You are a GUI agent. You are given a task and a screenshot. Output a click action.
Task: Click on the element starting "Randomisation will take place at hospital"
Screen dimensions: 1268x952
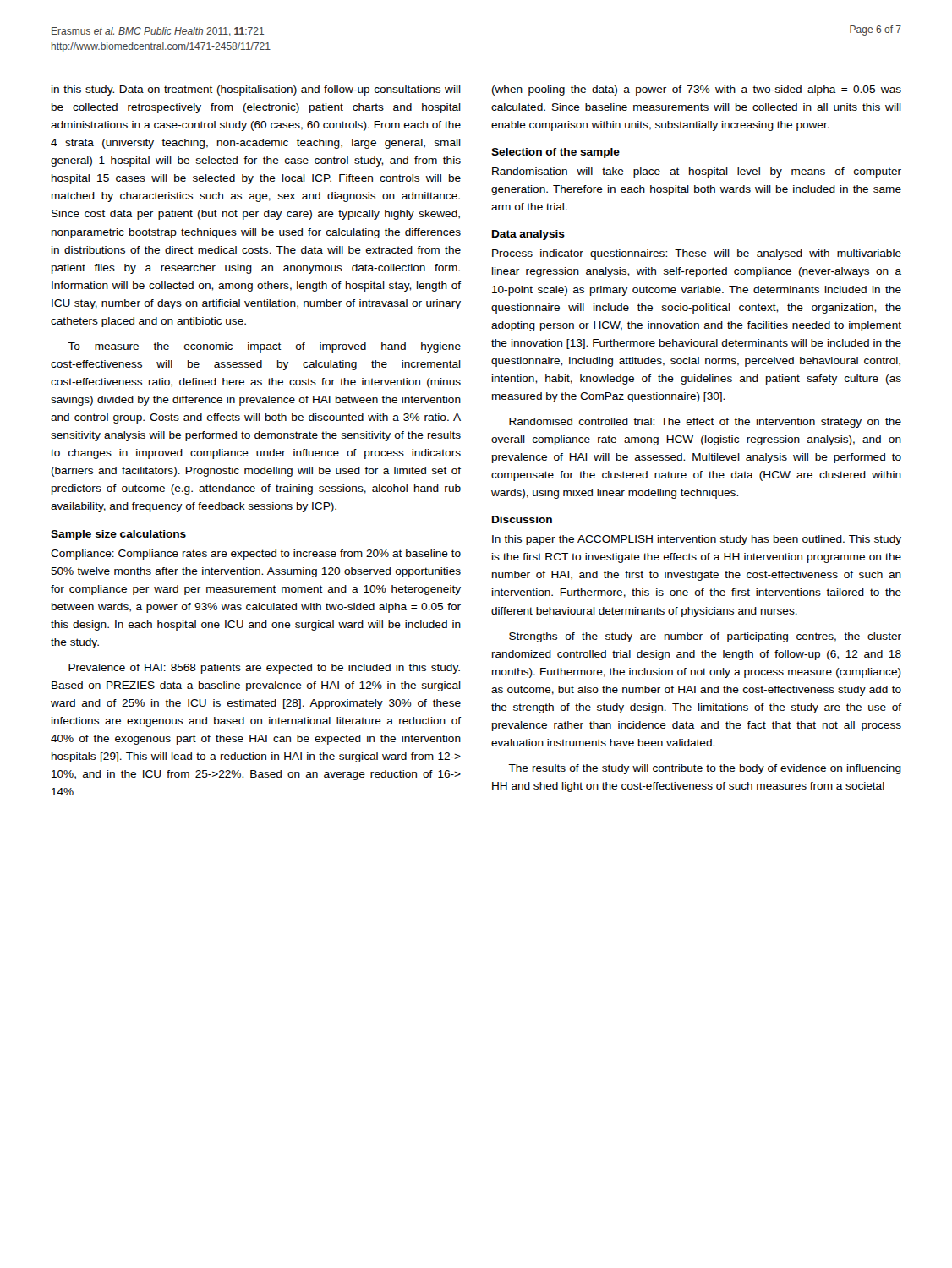point(696,189)
